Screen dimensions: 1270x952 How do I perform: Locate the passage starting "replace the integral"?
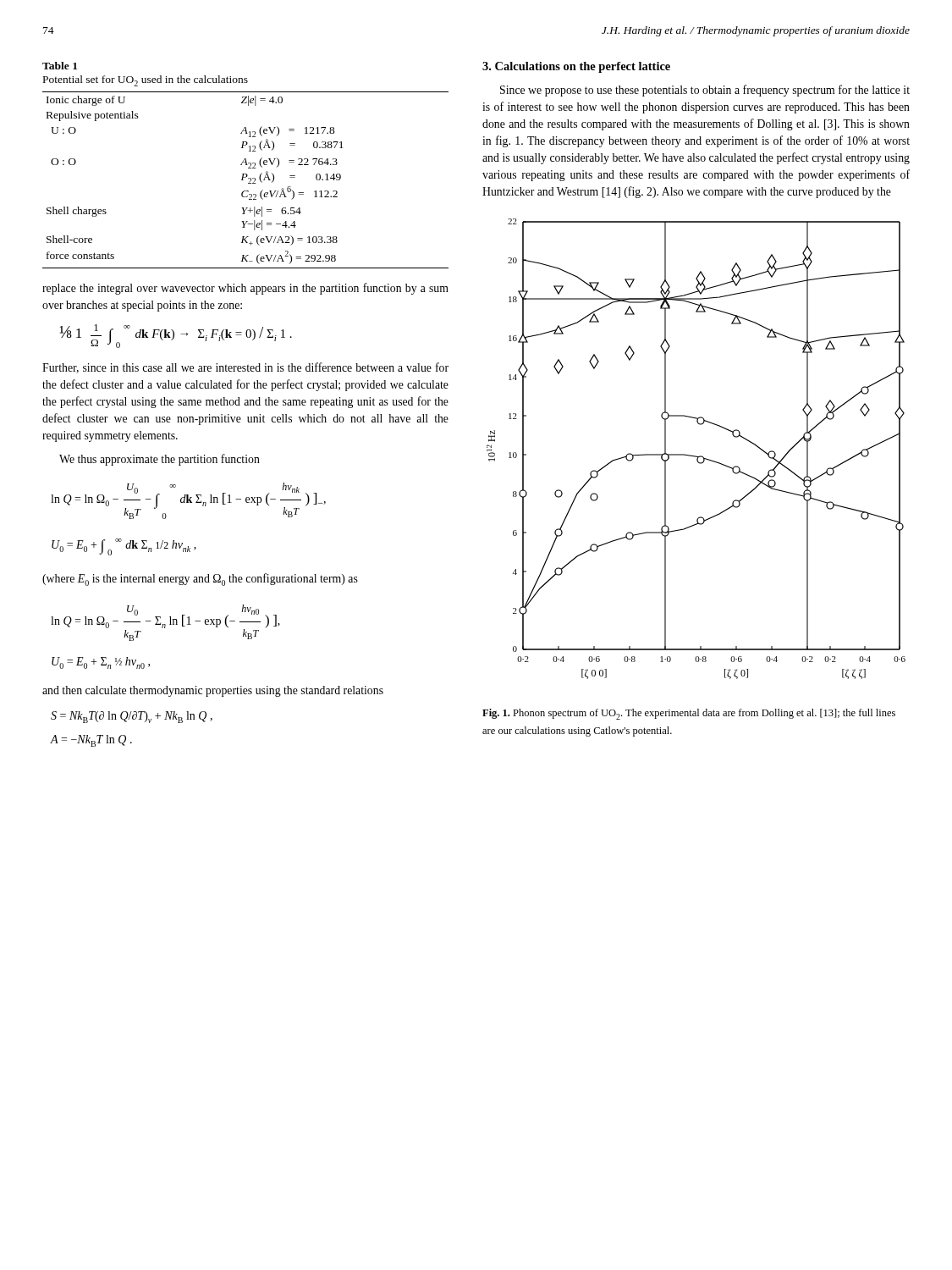[245, 296]
